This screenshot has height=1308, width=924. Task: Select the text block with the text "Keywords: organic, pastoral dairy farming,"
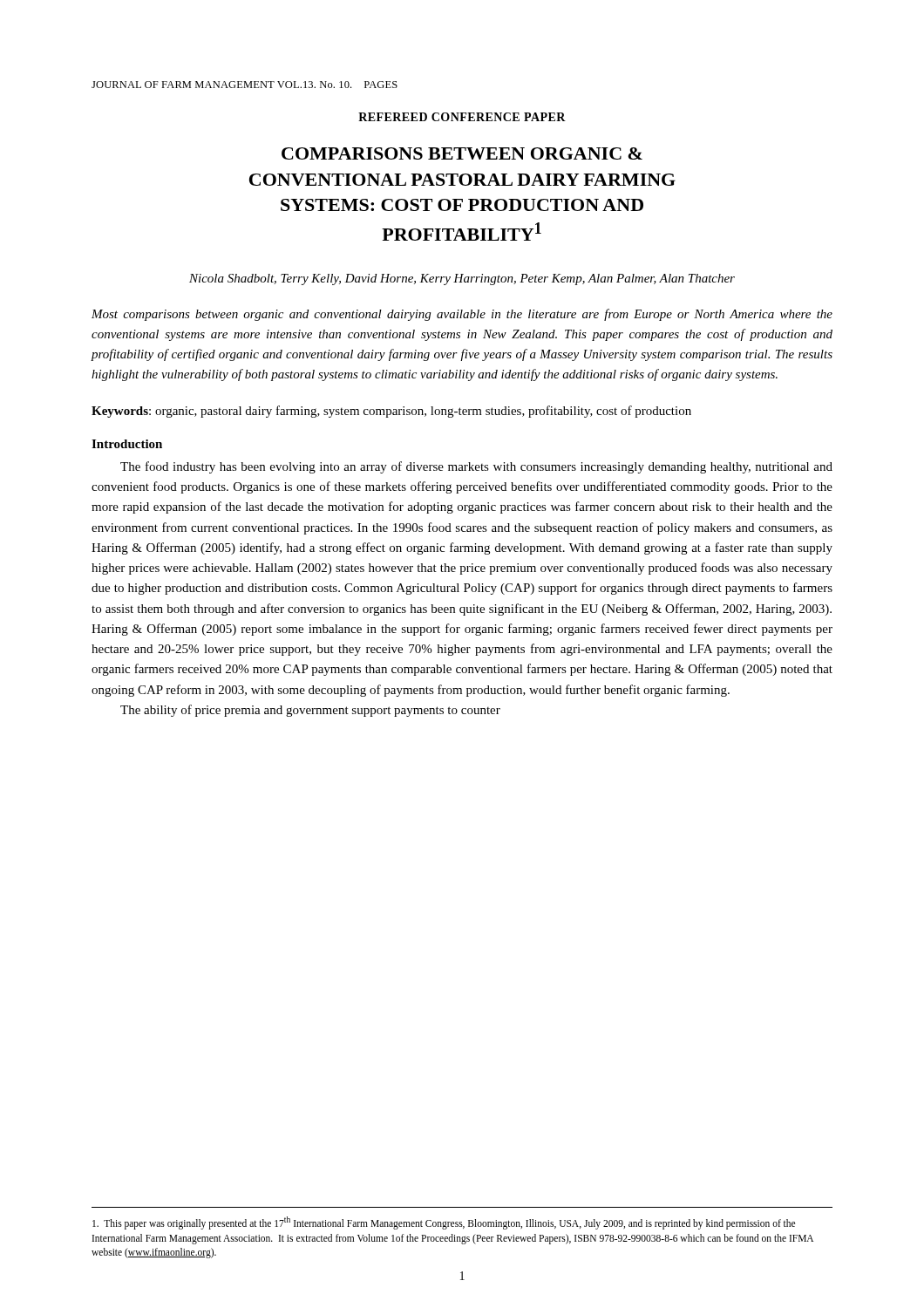point(391,410)
